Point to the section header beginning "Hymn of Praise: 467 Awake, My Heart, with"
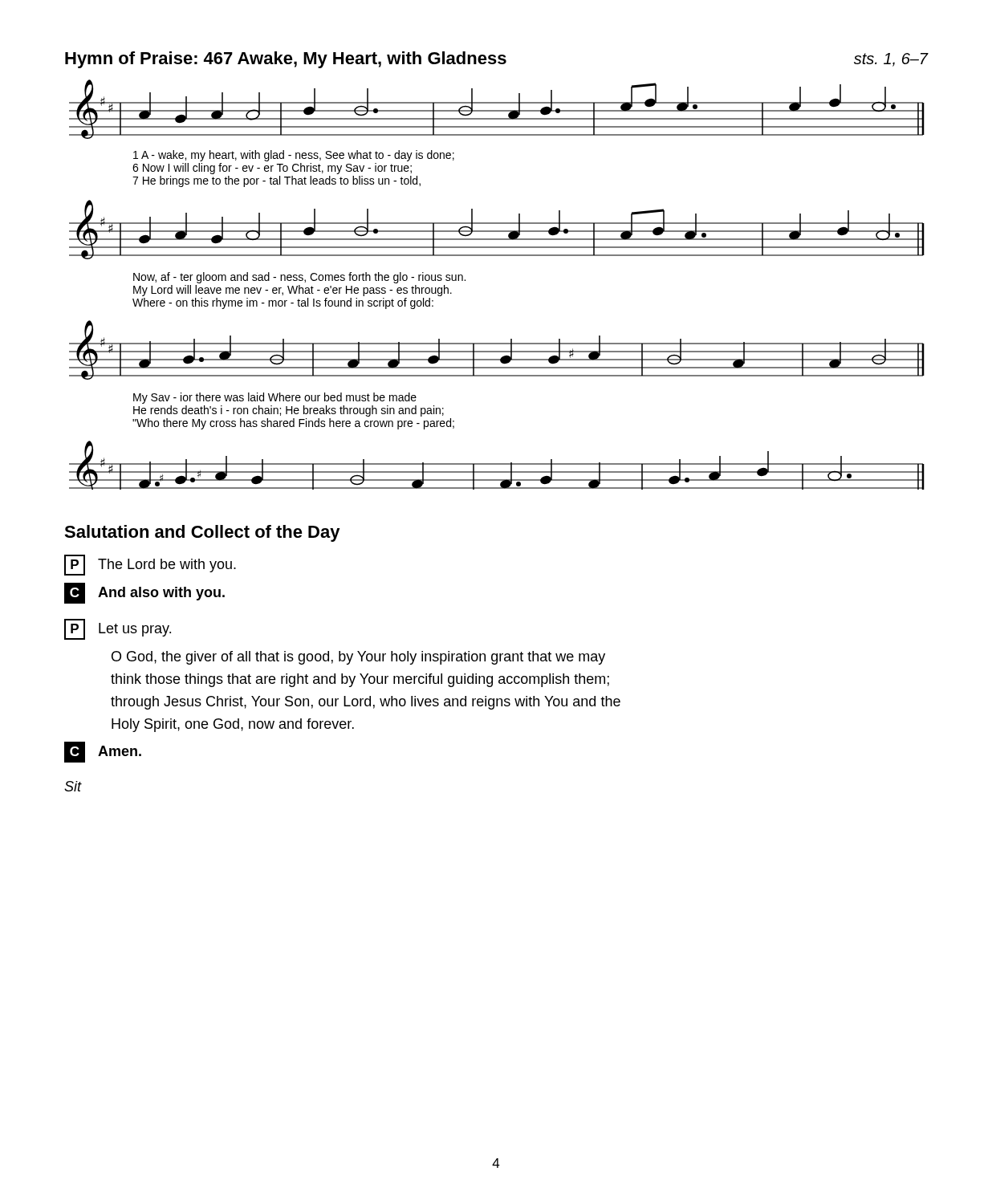 click(x=496, y=59)
